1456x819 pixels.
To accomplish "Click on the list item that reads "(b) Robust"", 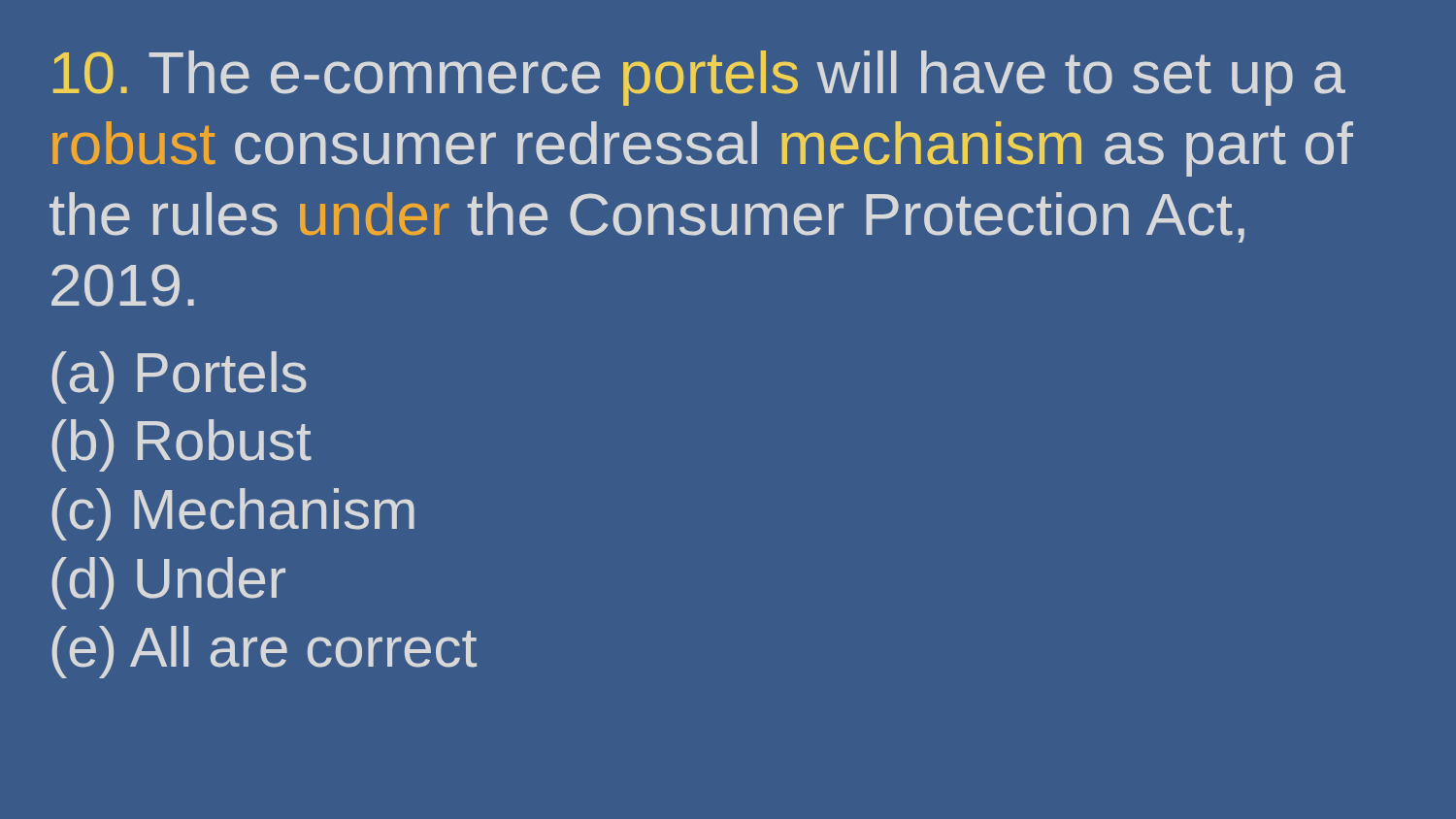I will (180, 440).
